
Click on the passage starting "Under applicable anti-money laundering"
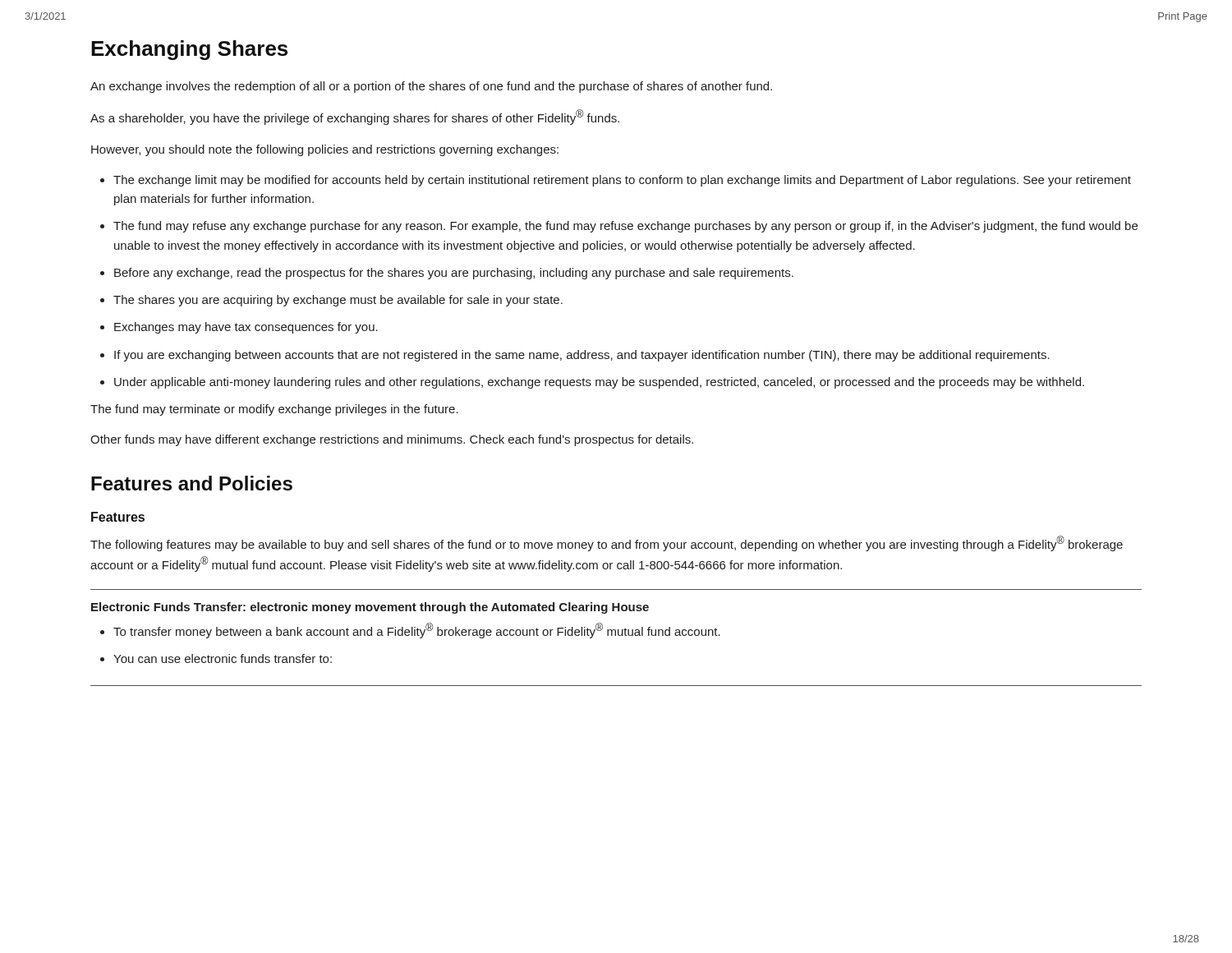click(x=628, y=381)
